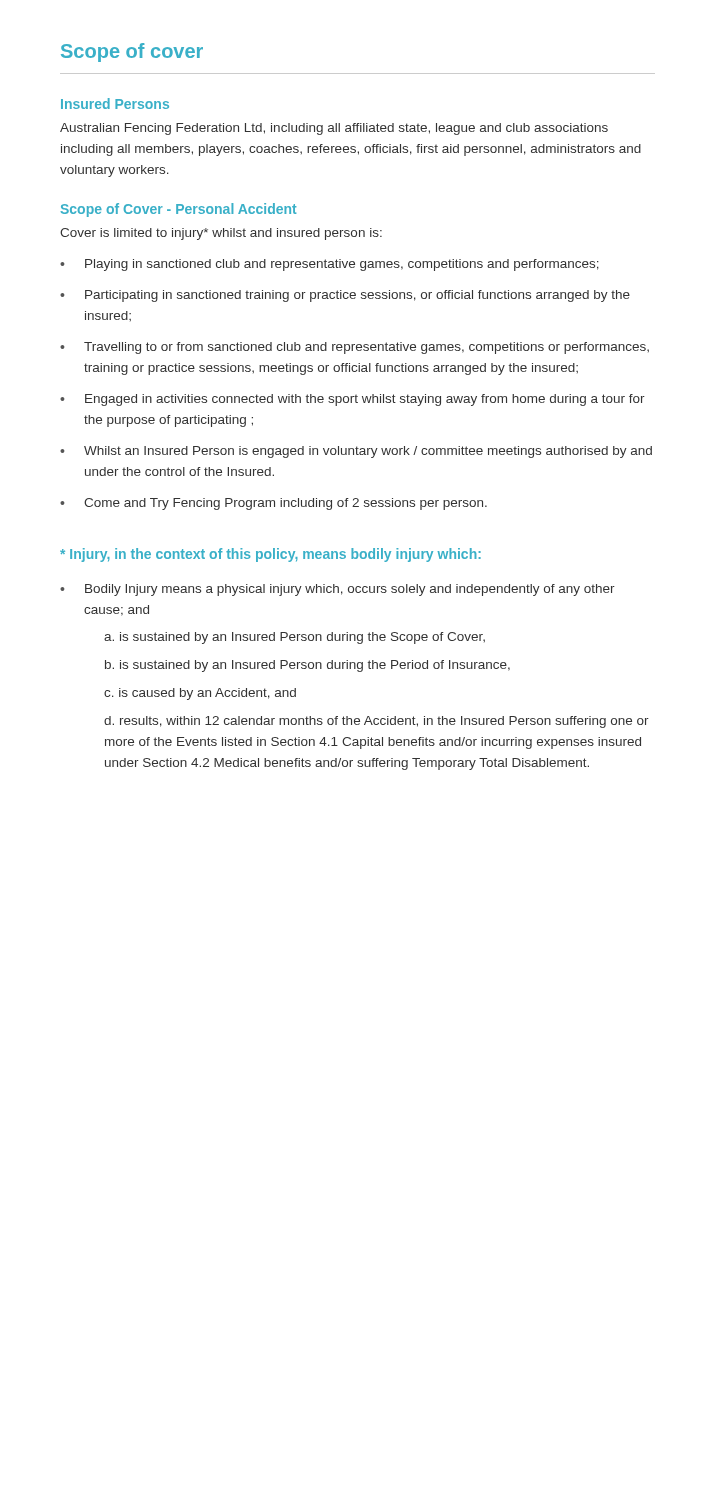Select the section header containing "Insured Persons"
The width and height of the screenshot is (715, 1500).
[x=115, y=104]
